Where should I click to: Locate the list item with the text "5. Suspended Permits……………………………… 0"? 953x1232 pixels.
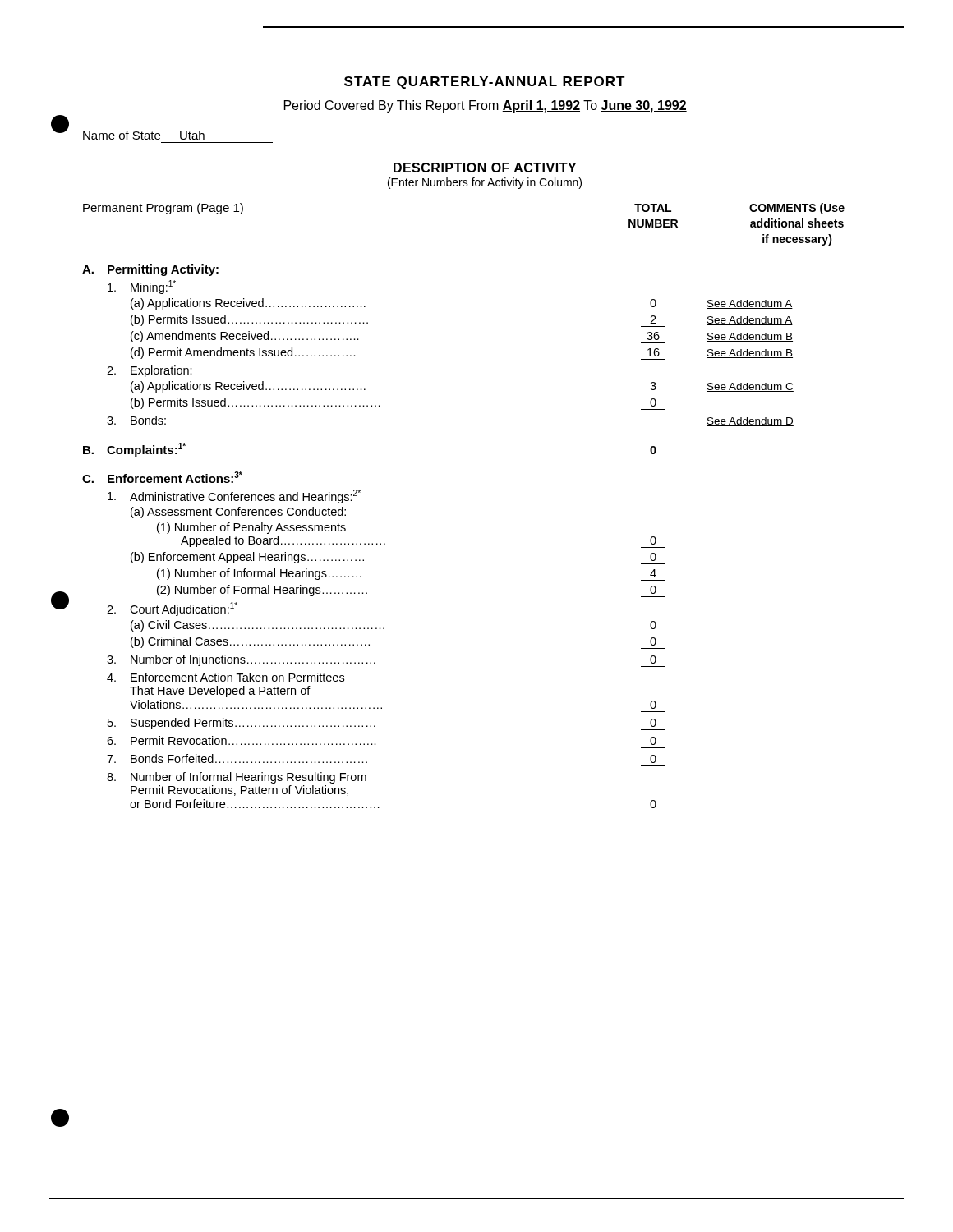click(x=180, y=723)
